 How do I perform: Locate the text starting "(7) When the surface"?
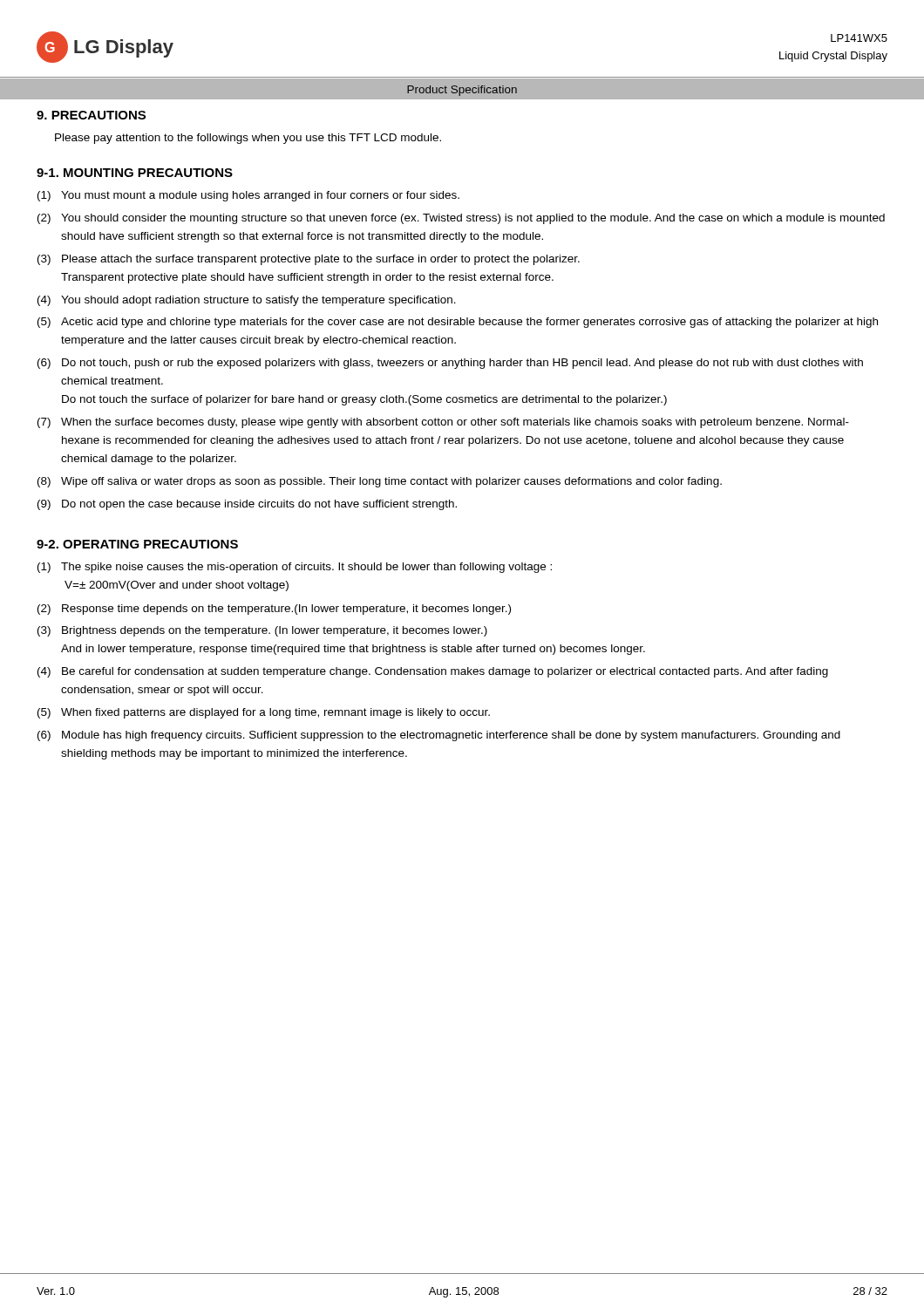pyautogui.click(x=462, y=441)
